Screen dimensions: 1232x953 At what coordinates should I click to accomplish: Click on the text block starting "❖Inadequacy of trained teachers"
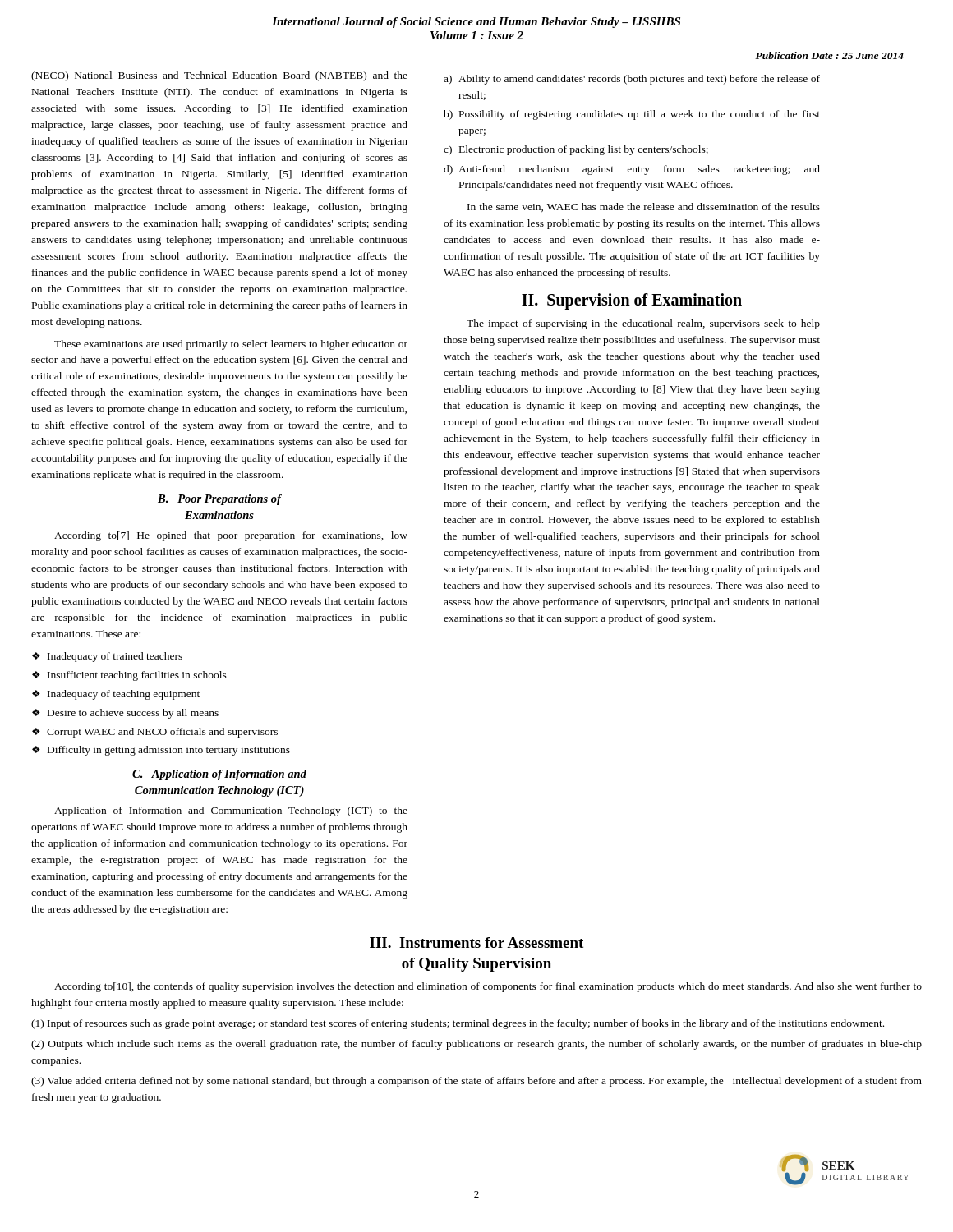tap(107, 656)
